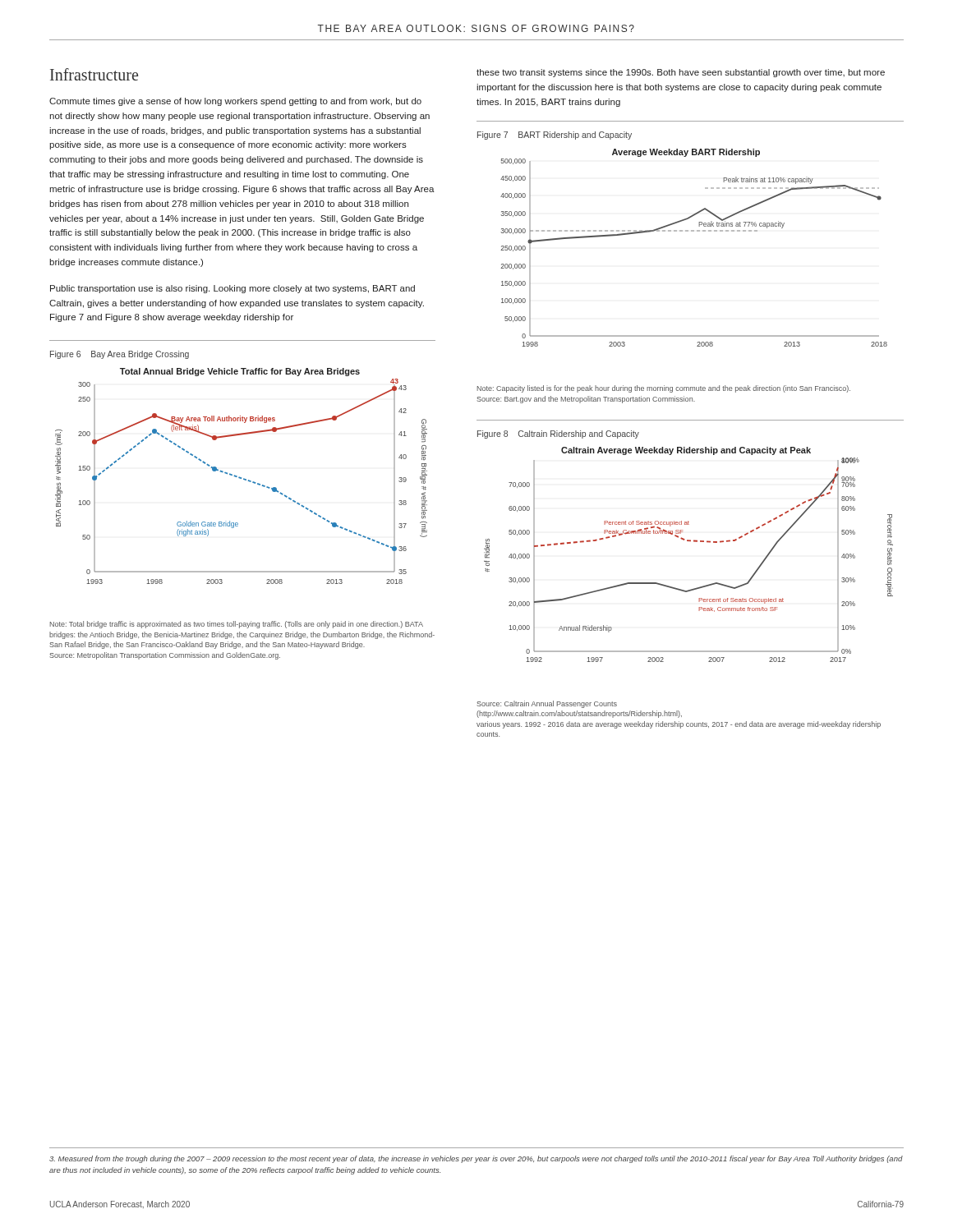Find a section header
Screen dimensions: 1232x953
(x=242, y=75)
